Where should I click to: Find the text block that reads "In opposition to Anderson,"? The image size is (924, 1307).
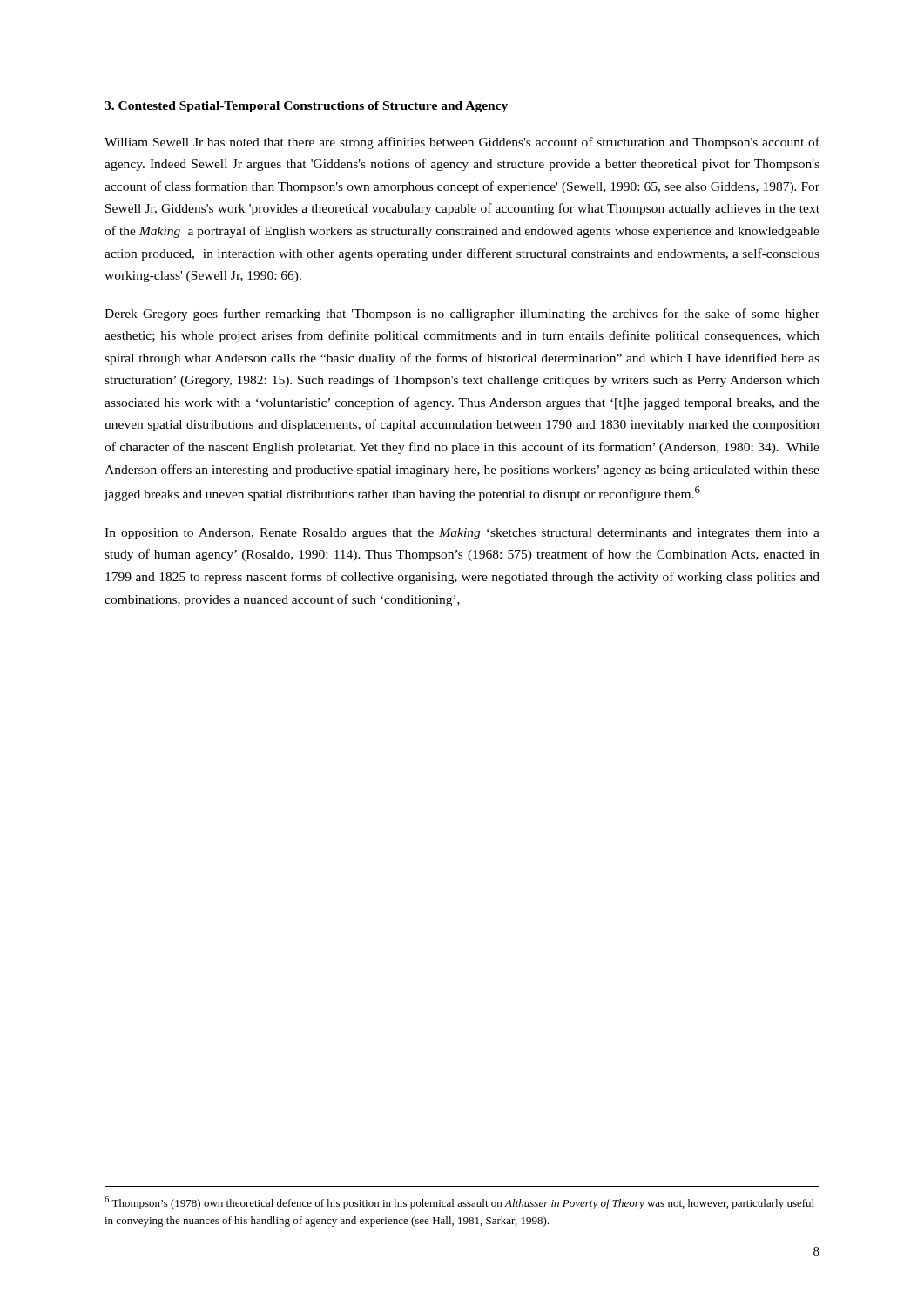tap(462, 565)
